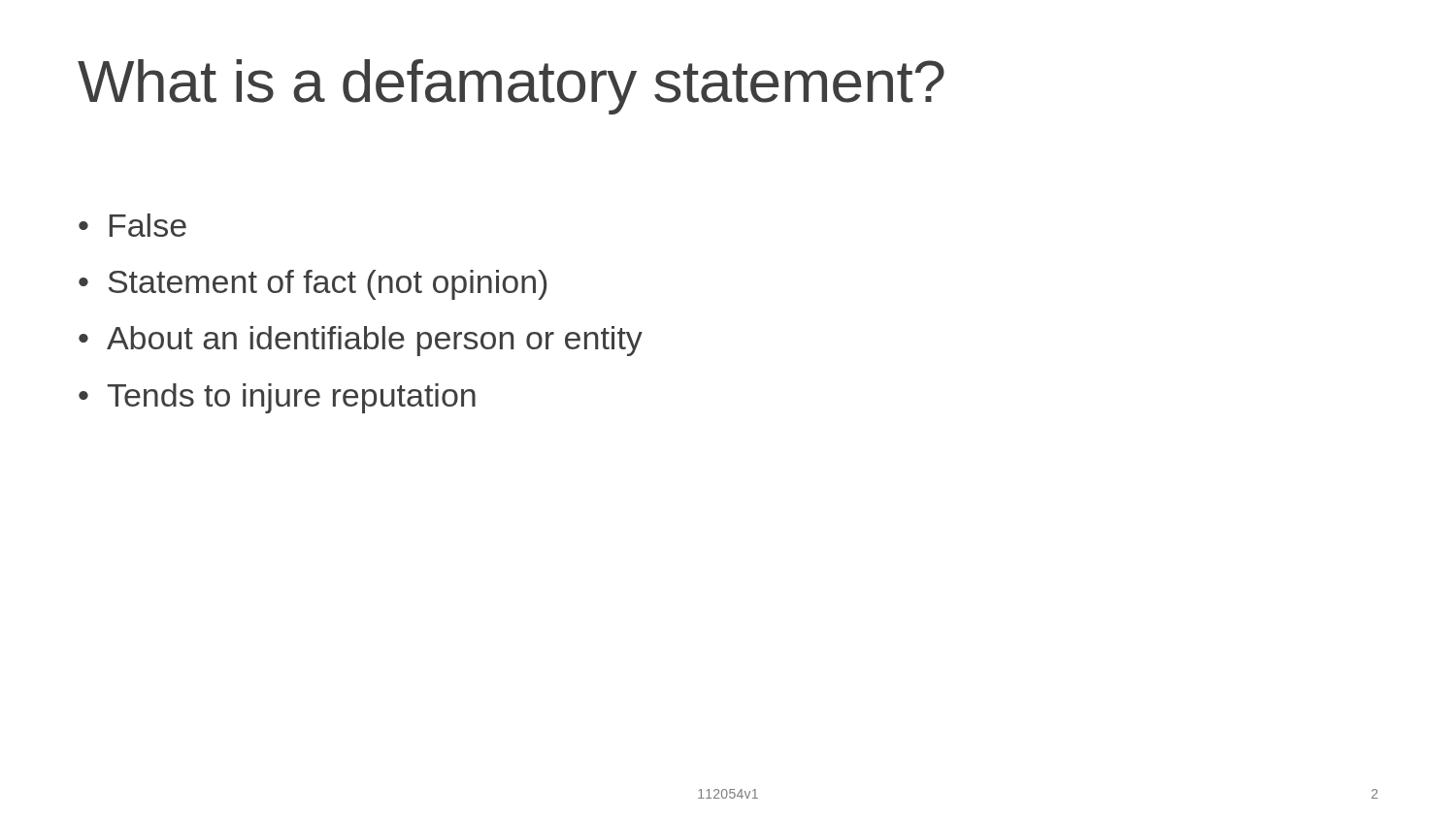This screenshot has height=819, width=1456.
Task: Click on the text block starting "• False"
Action: pos(132,225)
